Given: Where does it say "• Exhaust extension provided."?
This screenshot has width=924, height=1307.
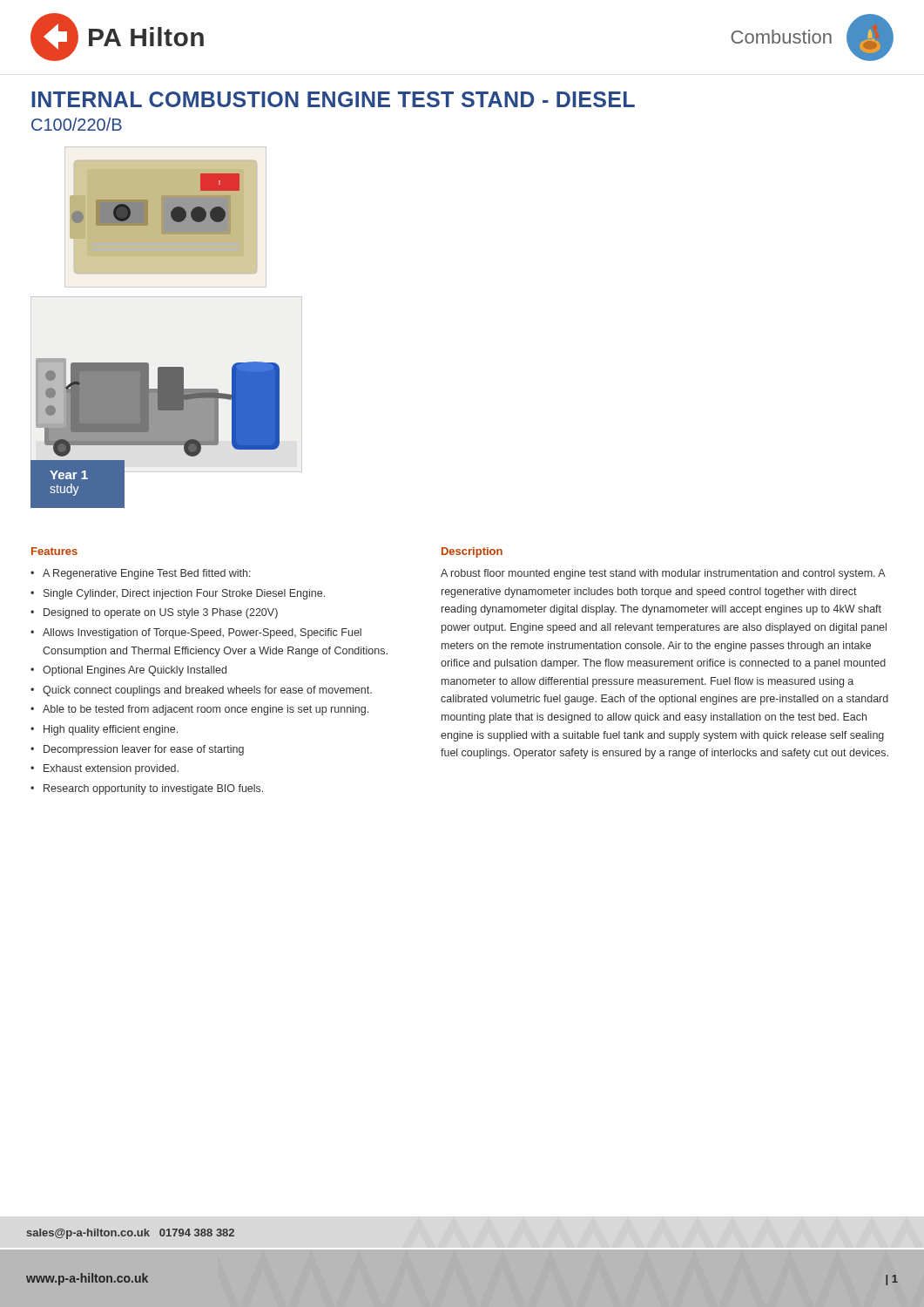Looking at the screenshot, I should point(105,769).
